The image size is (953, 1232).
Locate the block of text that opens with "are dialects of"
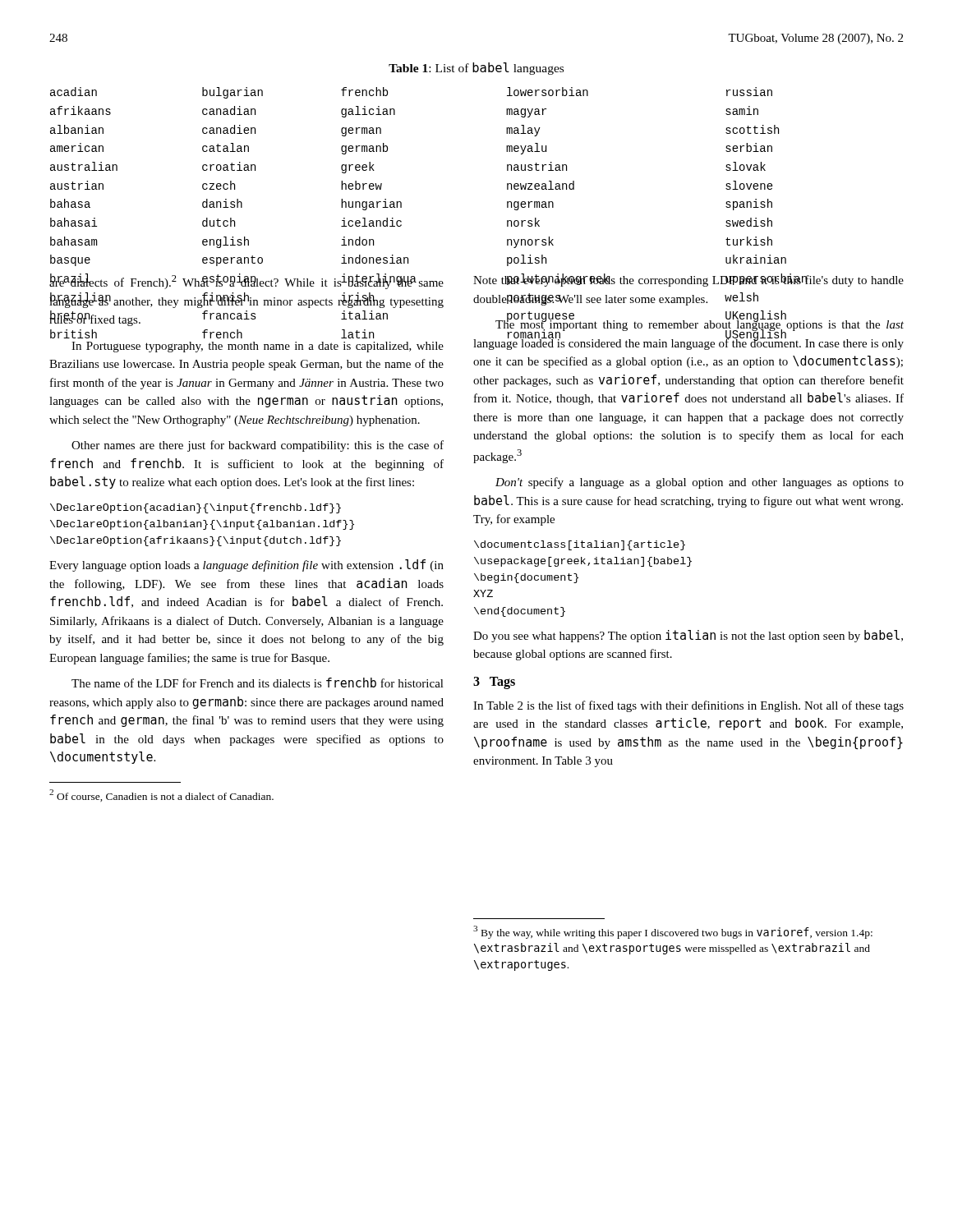click(x=246, y=381)
